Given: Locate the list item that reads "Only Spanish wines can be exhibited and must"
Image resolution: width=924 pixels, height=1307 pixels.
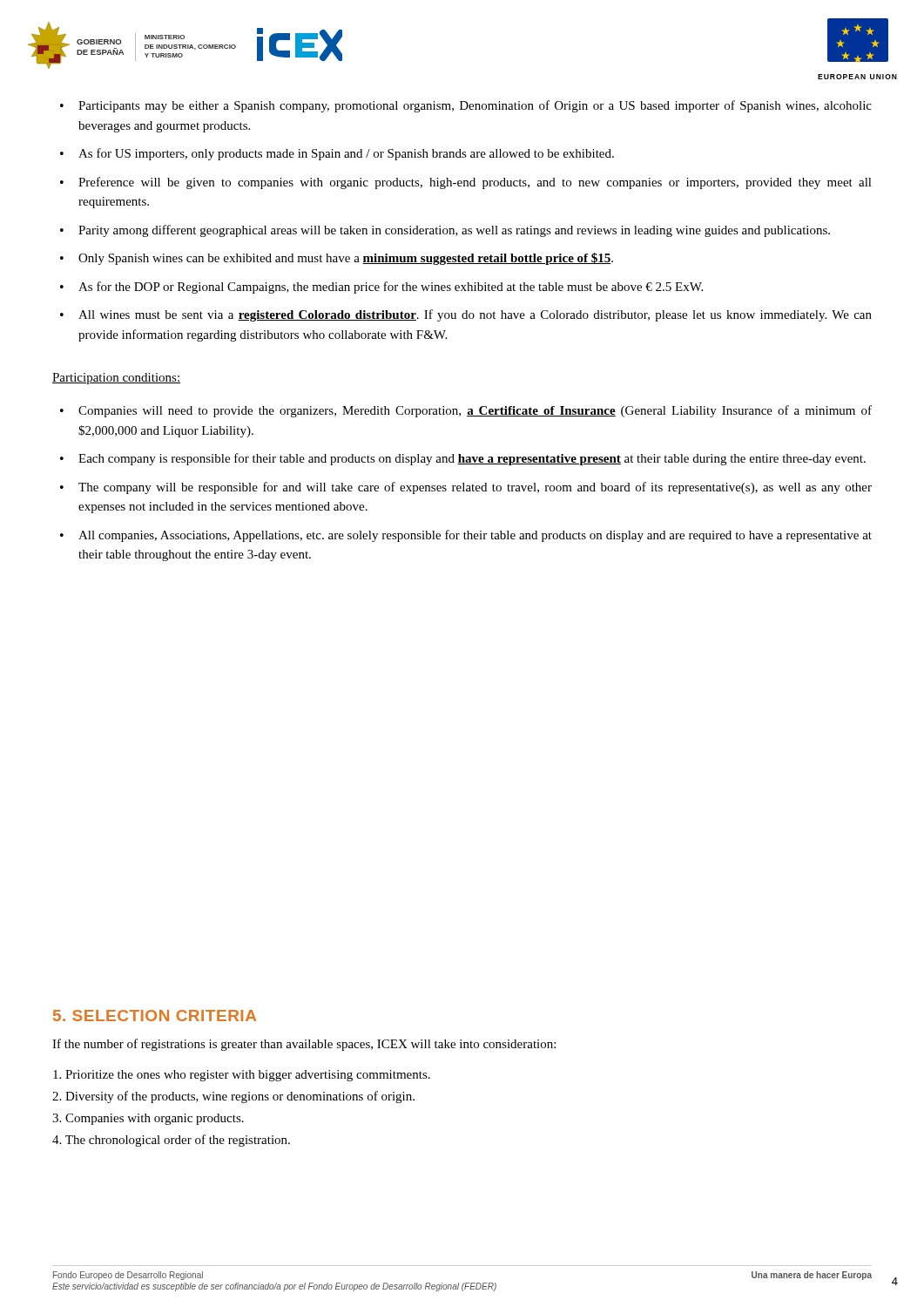Looking at the screenshot, I should pos(346,258).
